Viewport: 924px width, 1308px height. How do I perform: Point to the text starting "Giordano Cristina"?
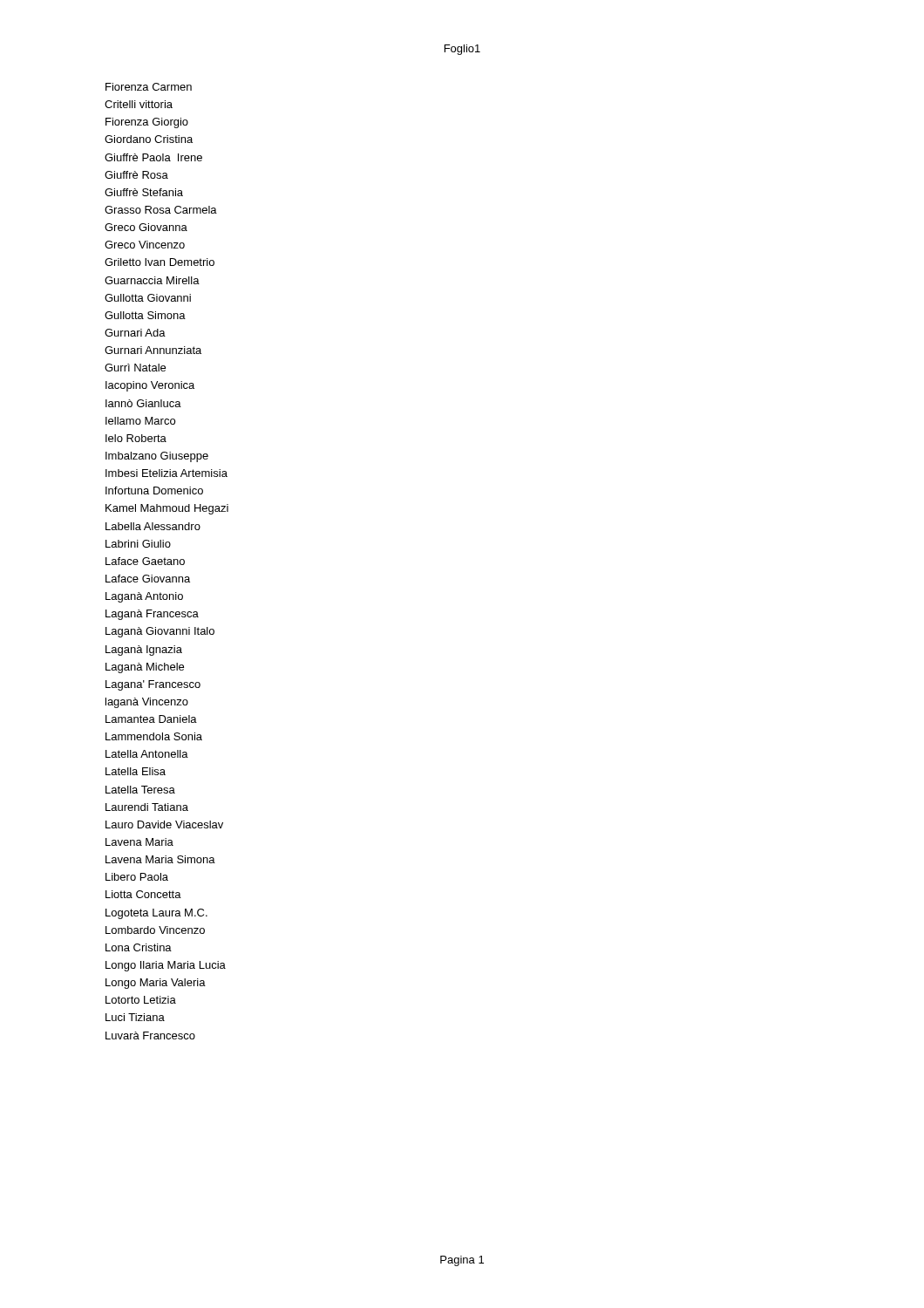(149, 139)
